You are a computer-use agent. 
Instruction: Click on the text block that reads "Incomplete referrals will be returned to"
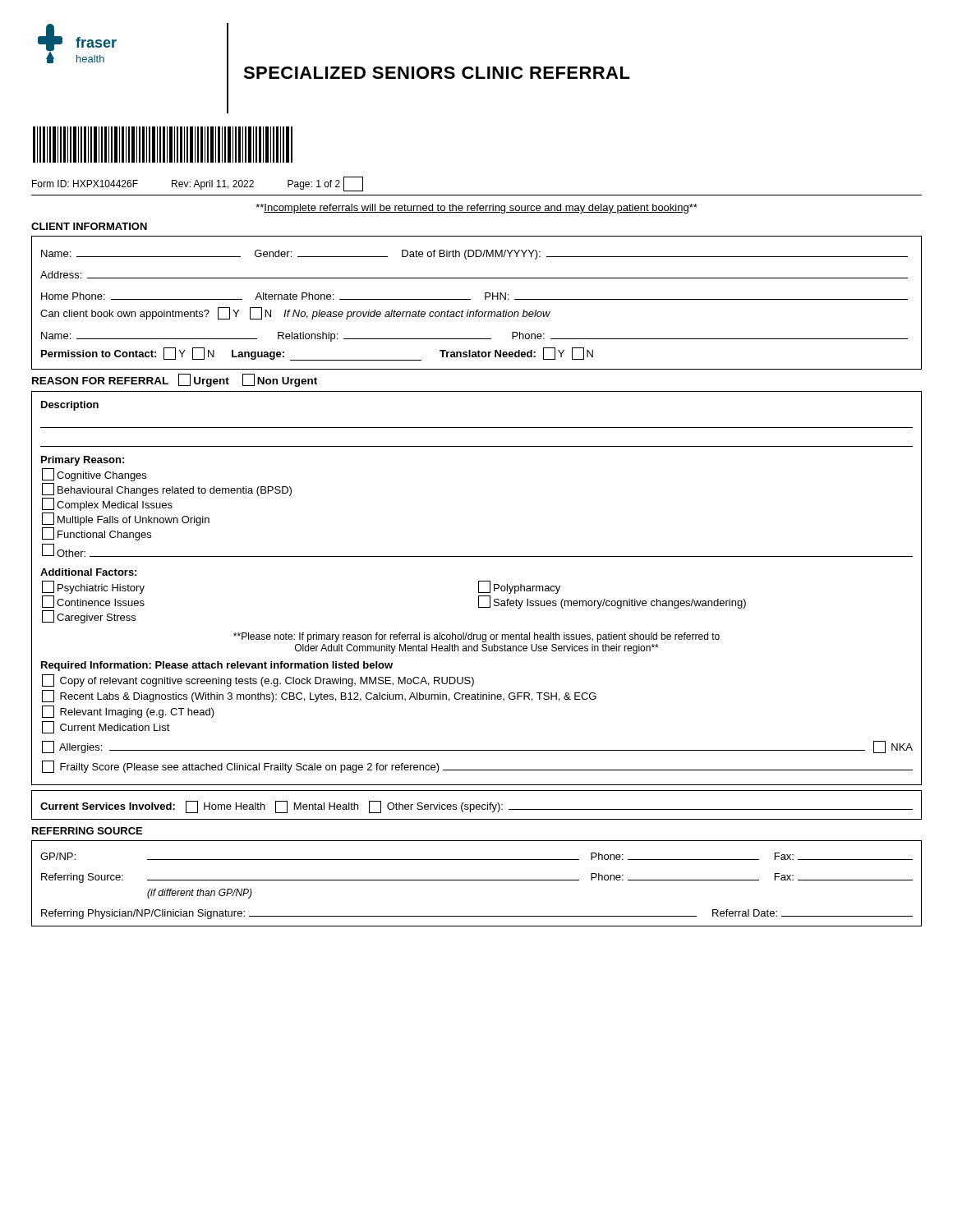[476, 207]
